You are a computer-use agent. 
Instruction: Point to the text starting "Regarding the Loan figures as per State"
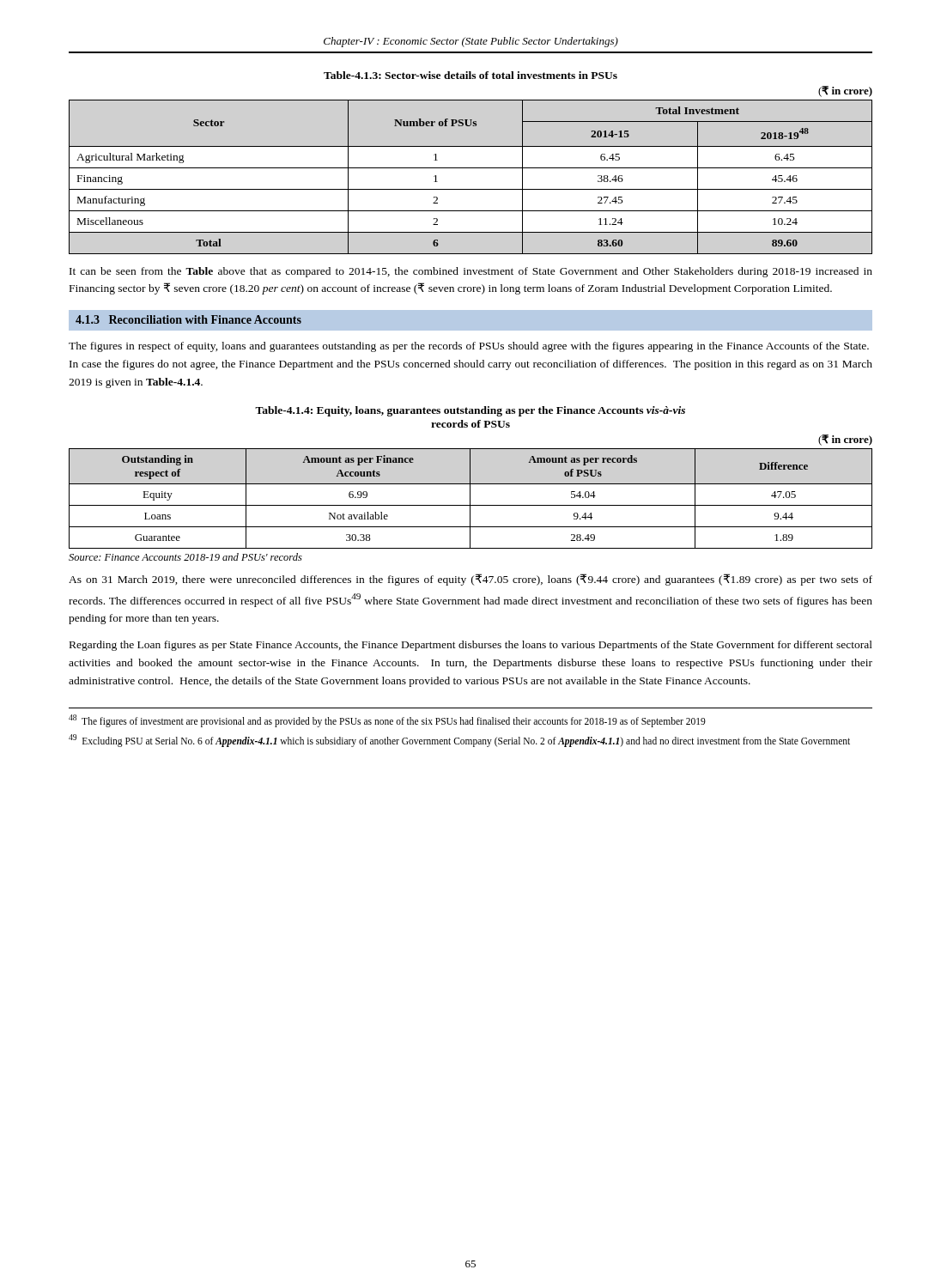[x=470, y=663]
